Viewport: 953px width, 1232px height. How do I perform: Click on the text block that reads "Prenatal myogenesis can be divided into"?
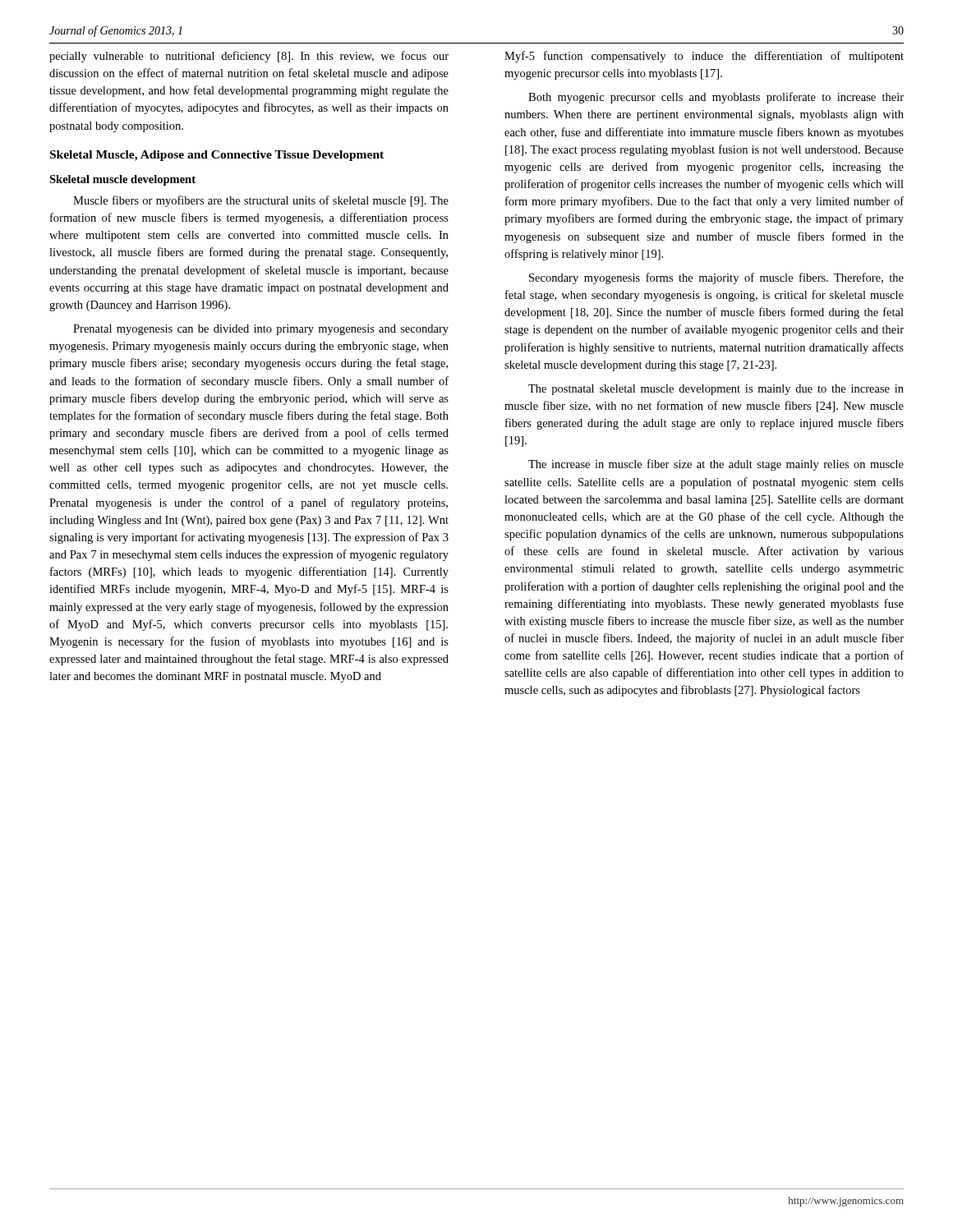click(x=249, y=503)
